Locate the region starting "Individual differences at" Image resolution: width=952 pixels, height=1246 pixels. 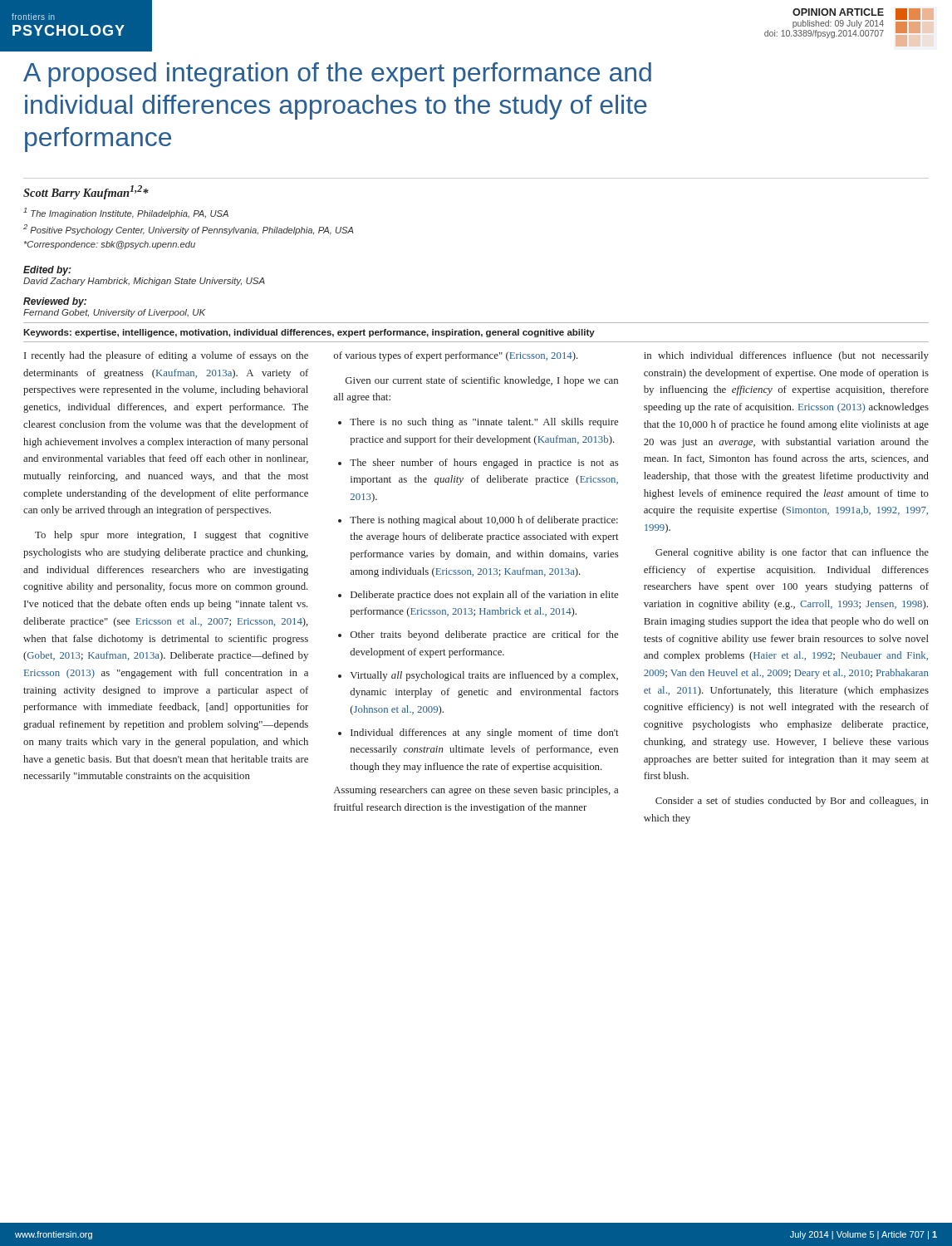(x=484, y=750)
